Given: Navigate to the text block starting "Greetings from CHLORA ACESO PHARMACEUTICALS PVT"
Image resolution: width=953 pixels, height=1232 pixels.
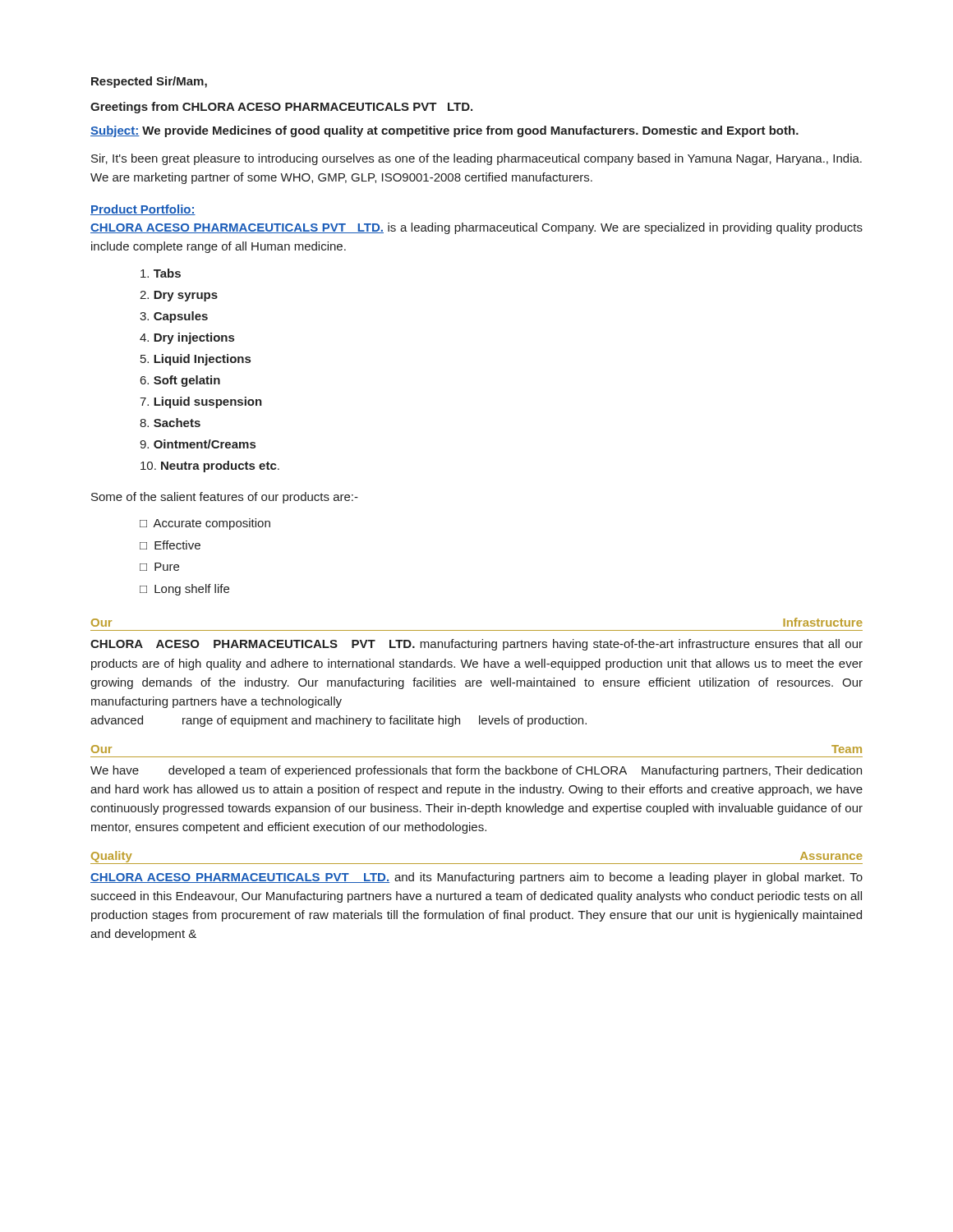Looking at the screenshot, I should coord(282,106).
